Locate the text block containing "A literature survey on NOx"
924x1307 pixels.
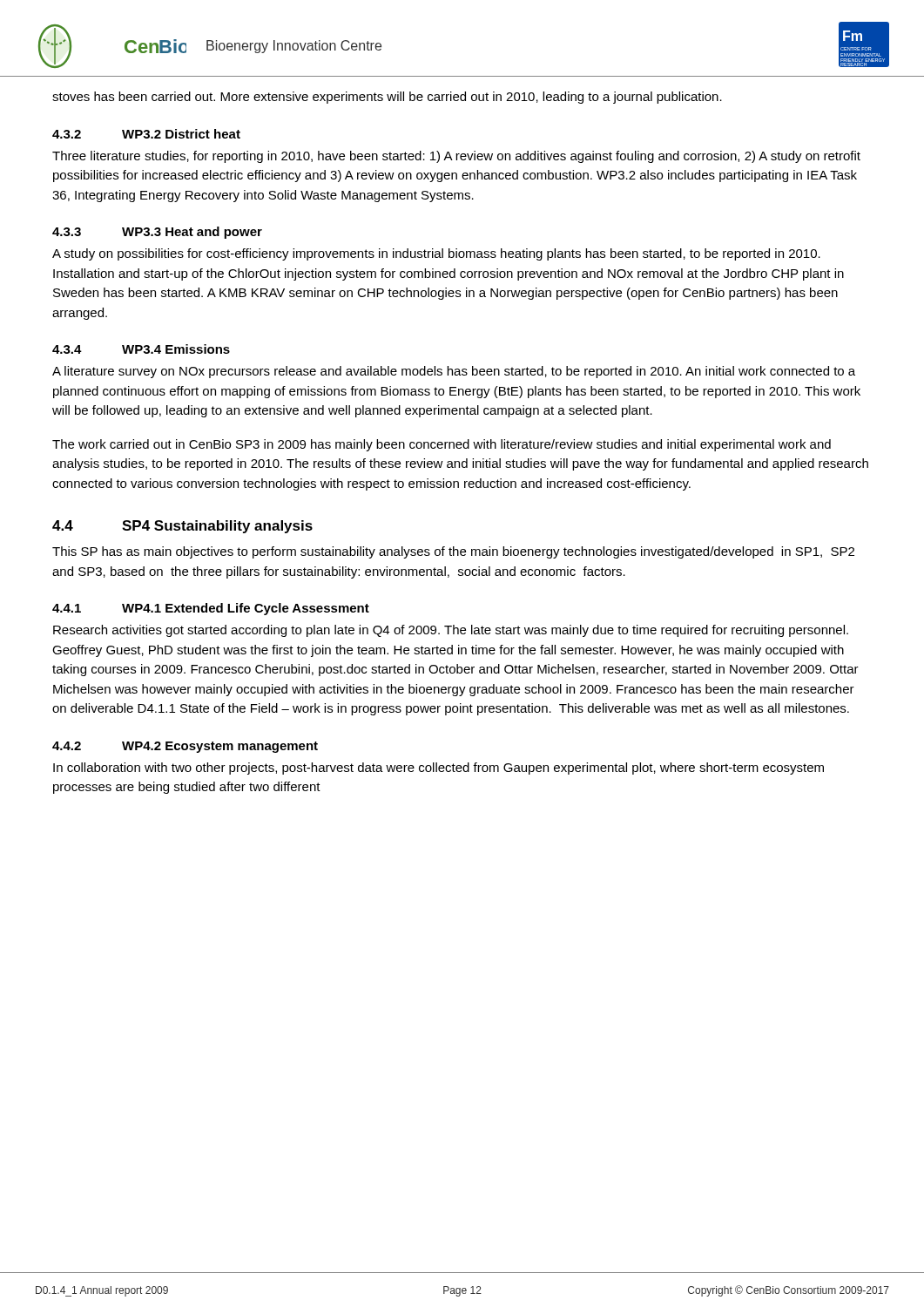tap(457, 390)
